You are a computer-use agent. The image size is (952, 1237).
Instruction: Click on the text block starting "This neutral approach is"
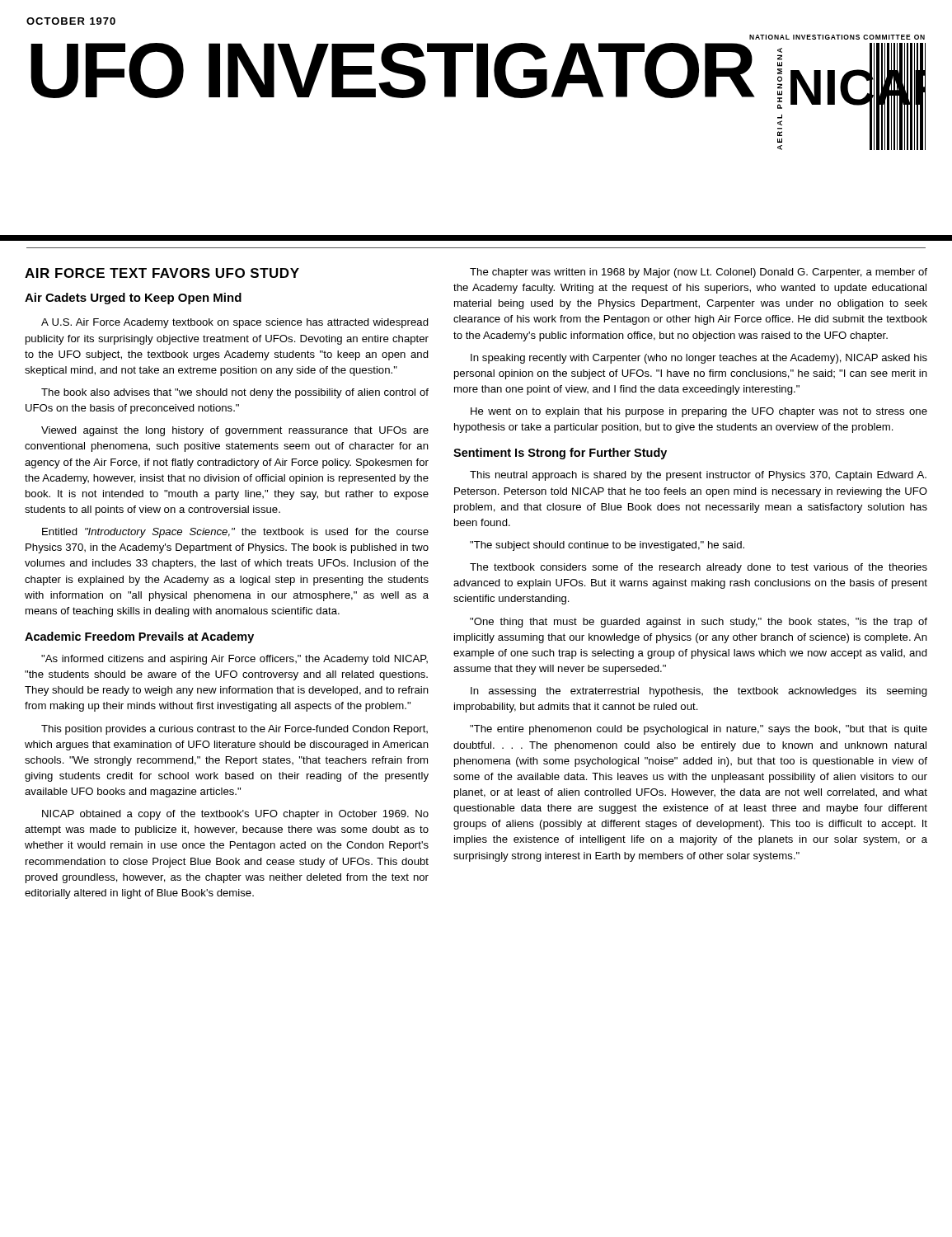(x=690, y=665)
